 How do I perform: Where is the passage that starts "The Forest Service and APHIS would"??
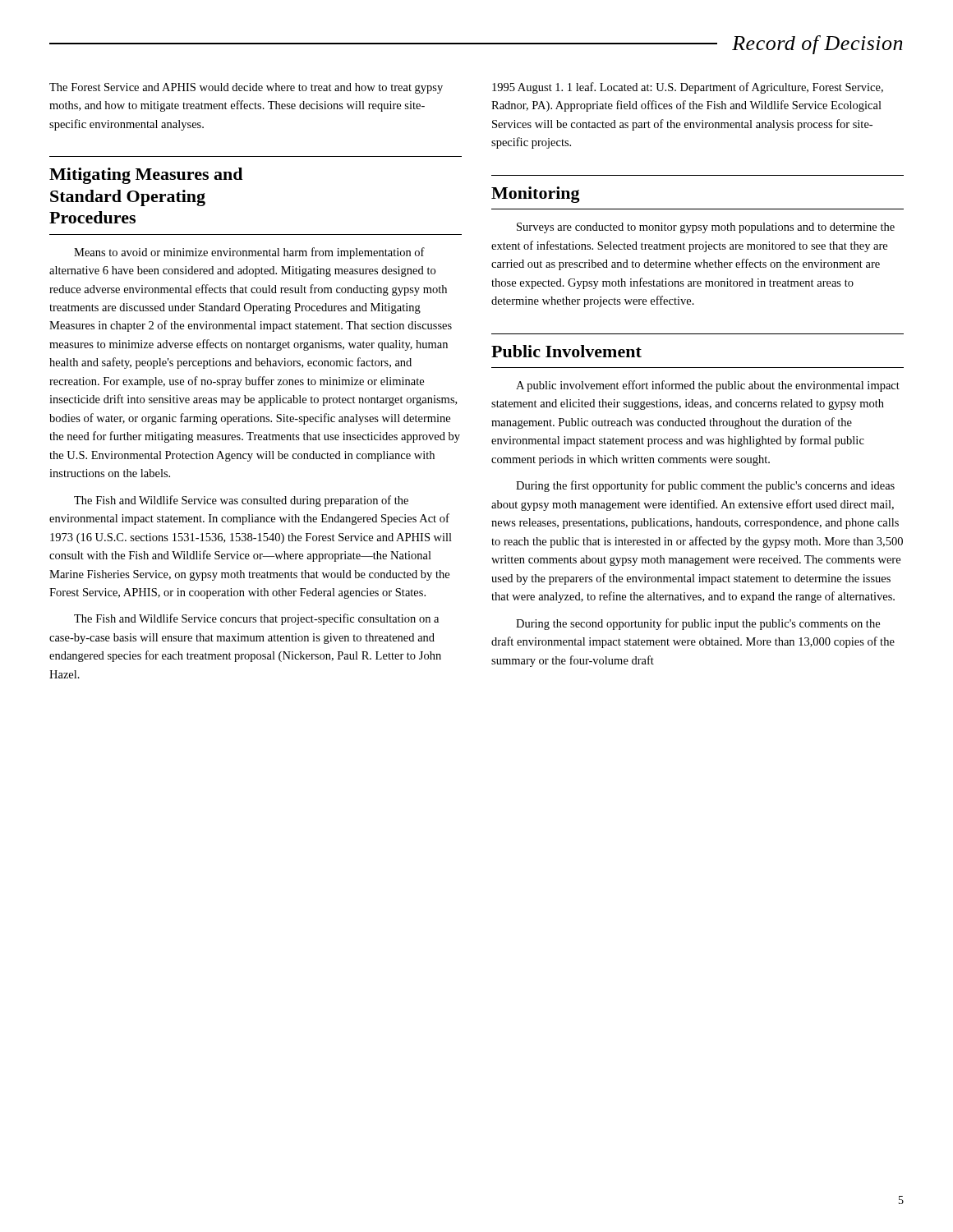[x=255, y=106]
